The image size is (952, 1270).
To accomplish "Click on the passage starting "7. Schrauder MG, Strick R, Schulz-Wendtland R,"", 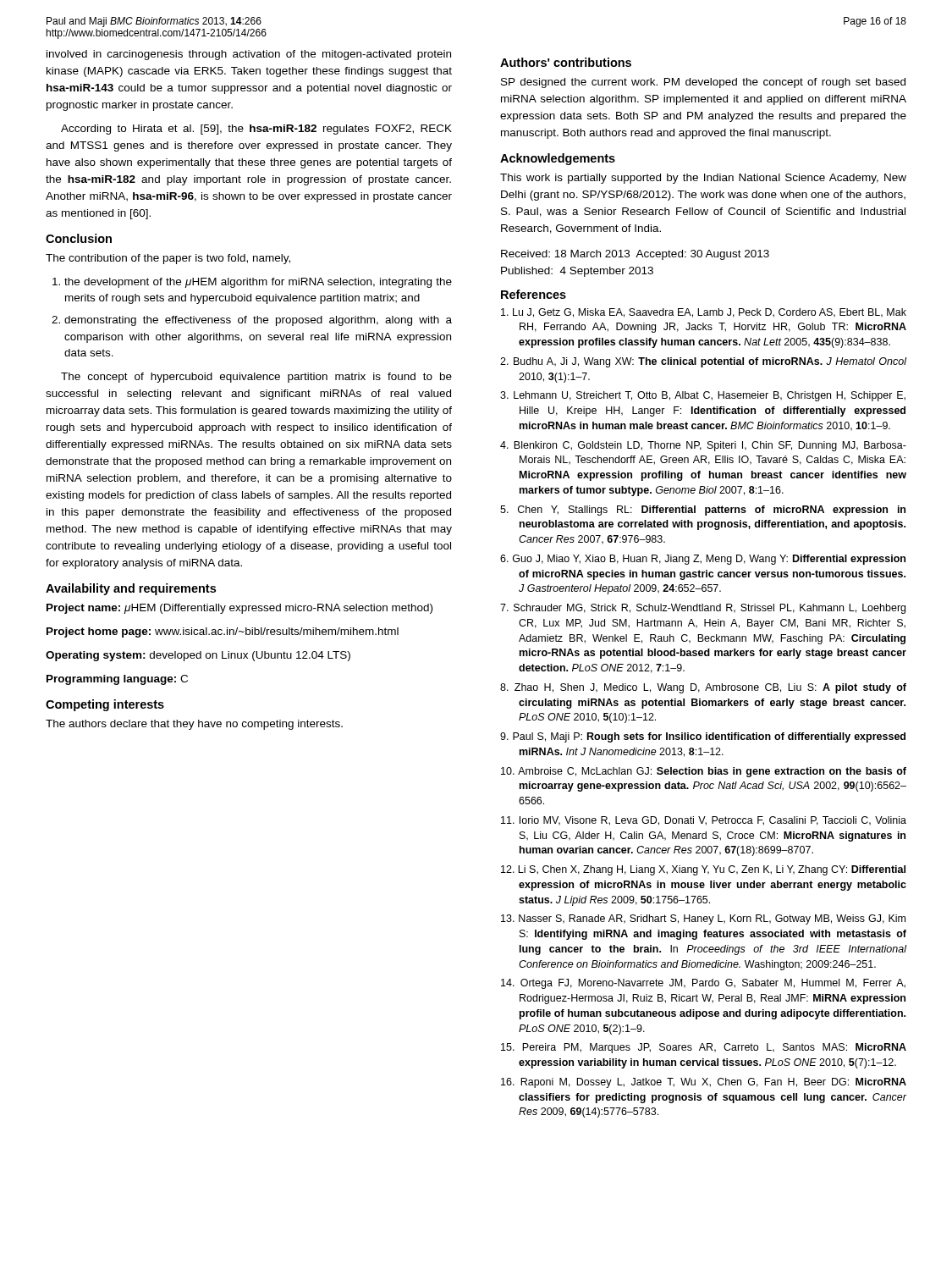I will click(703, 639).
